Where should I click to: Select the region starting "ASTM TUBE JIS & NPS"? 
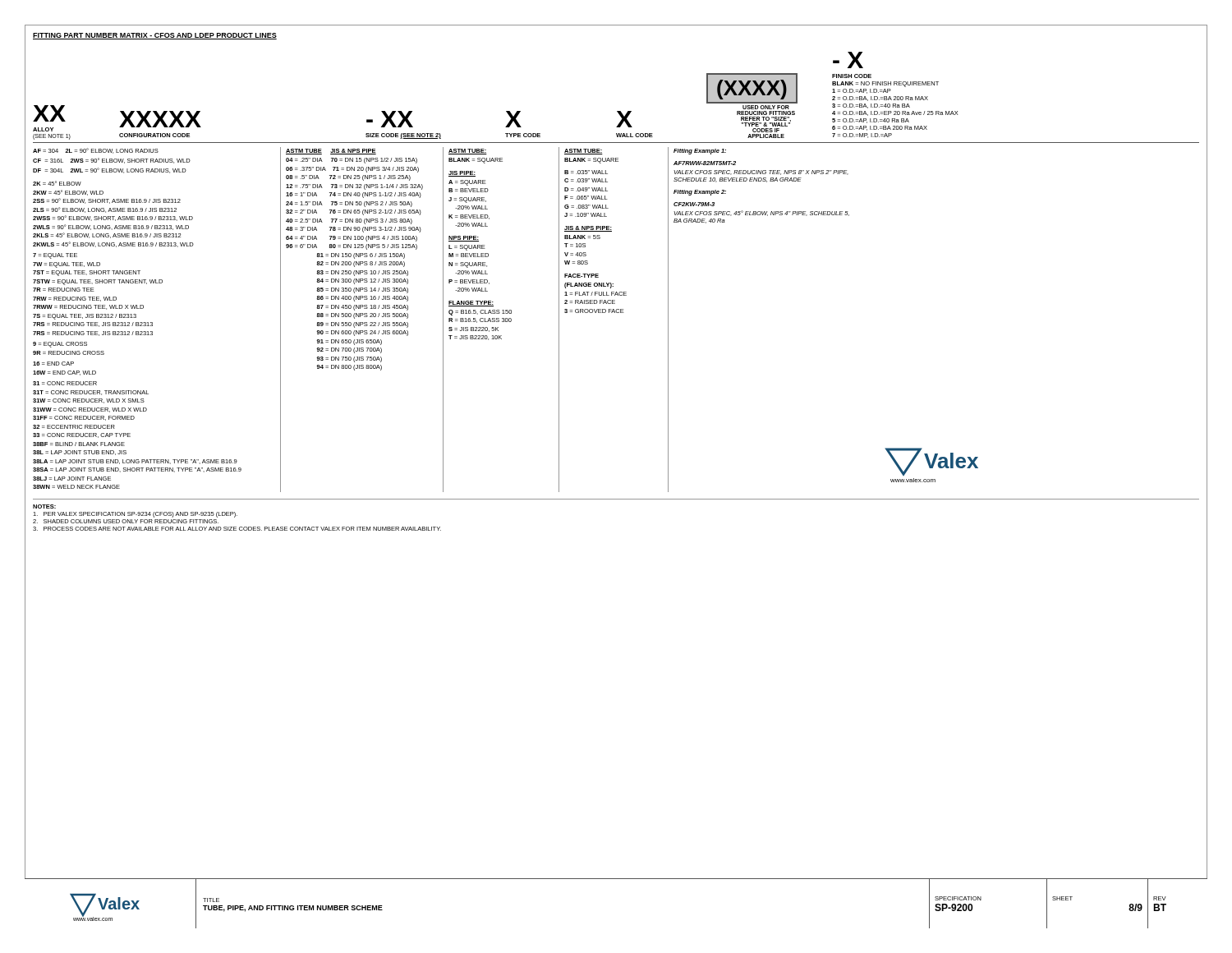pyautogui.click(x=362, y=259)
